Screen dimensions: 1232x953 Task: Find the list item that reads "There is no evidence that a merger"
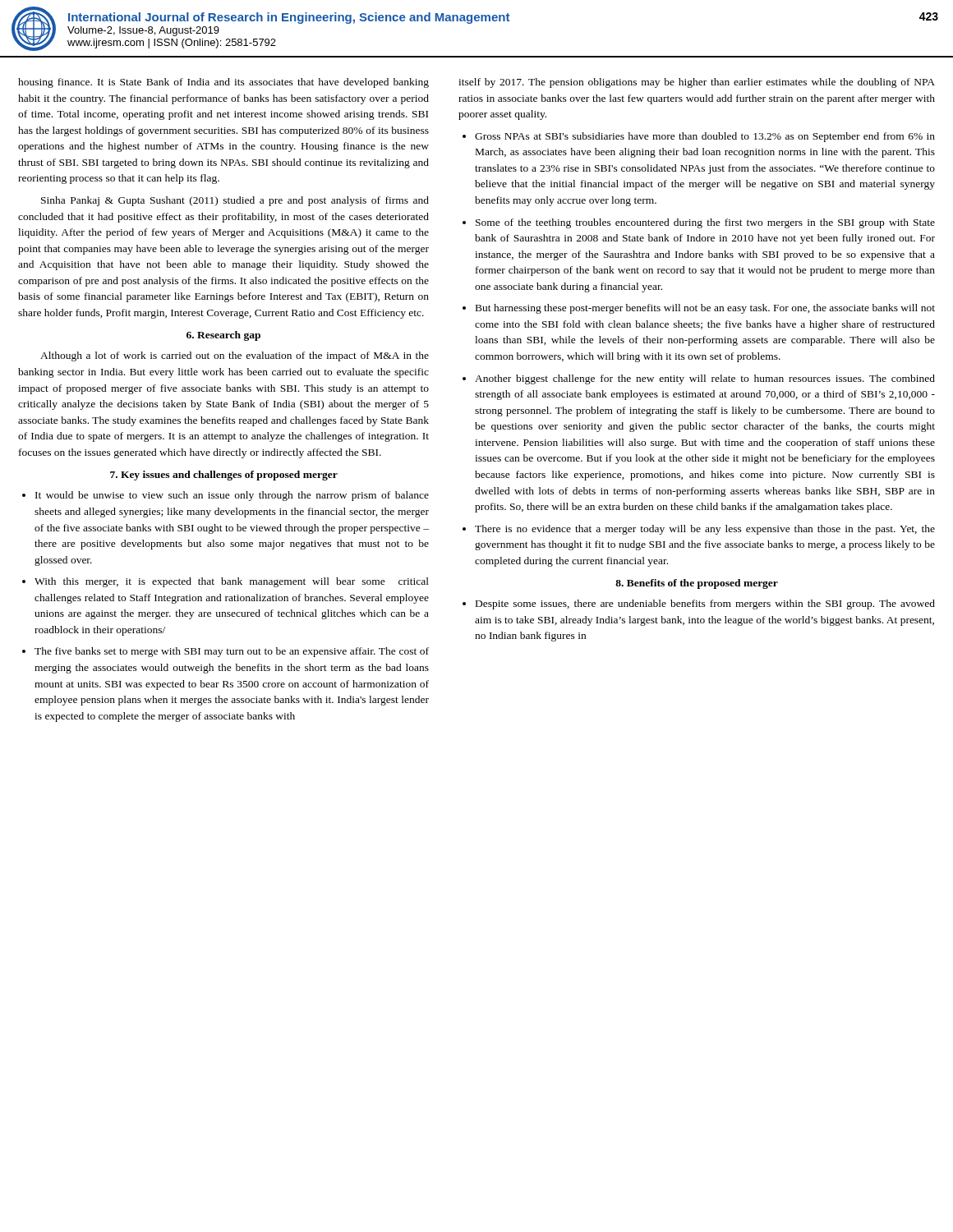(x=705, y=544)
